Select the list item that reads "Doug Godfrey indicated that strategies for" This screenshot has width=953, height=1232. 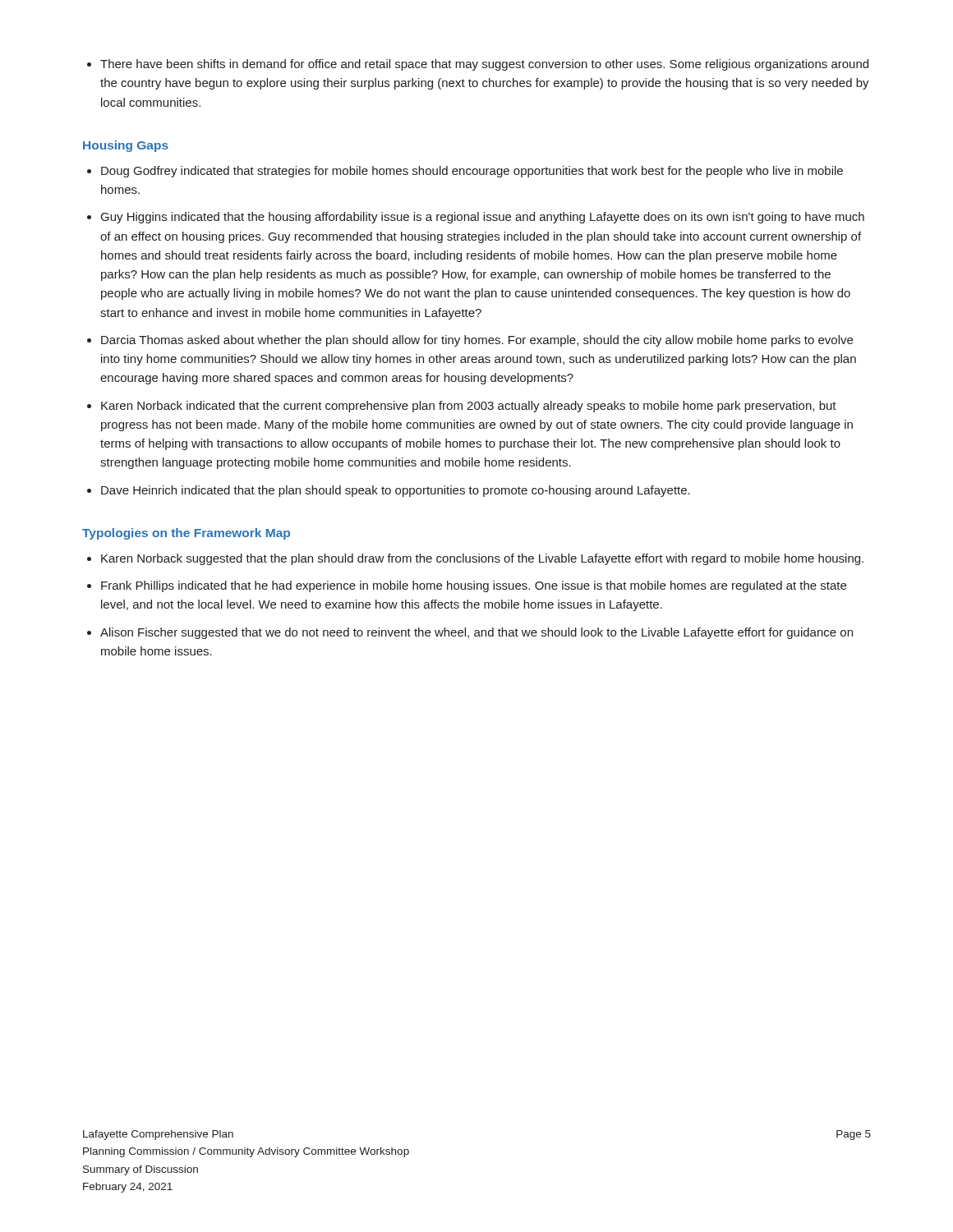[472, 180]
